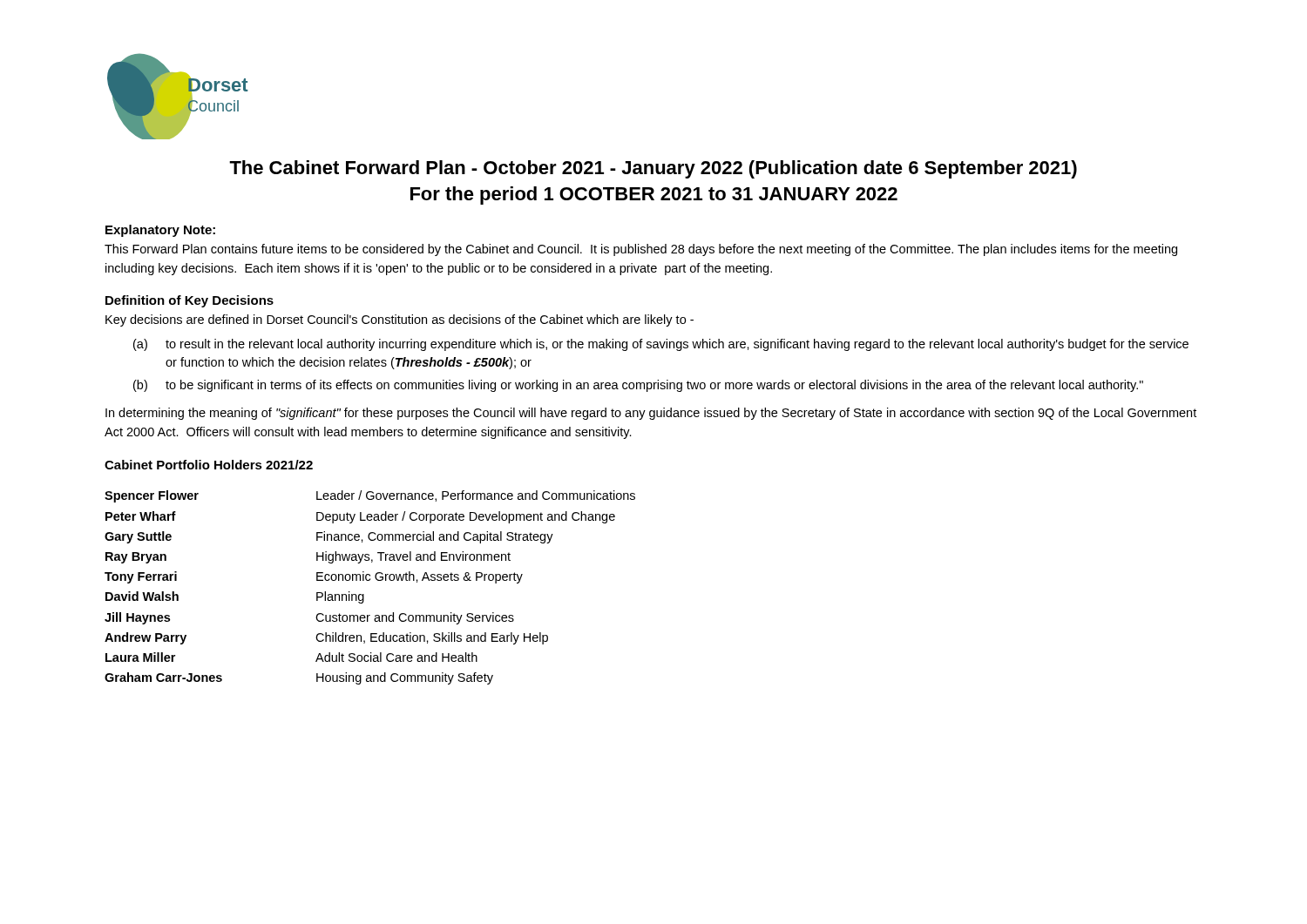1307x924 pixels.
Task: Locate the logo
Action: coord(654,91)
